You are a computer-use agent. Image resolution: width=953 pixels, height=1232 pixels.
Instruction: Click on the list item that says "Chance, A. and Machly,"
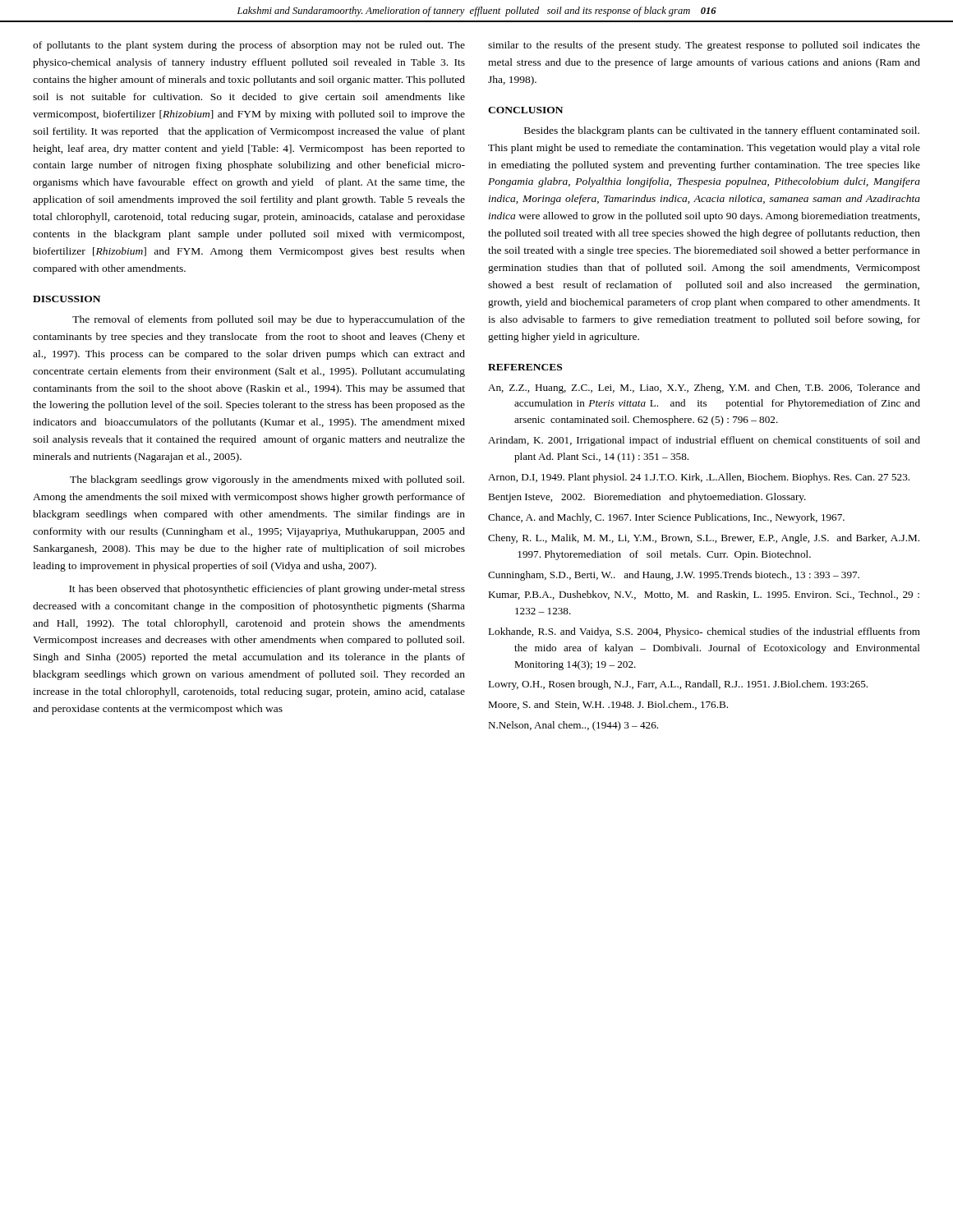click(667, 517)
